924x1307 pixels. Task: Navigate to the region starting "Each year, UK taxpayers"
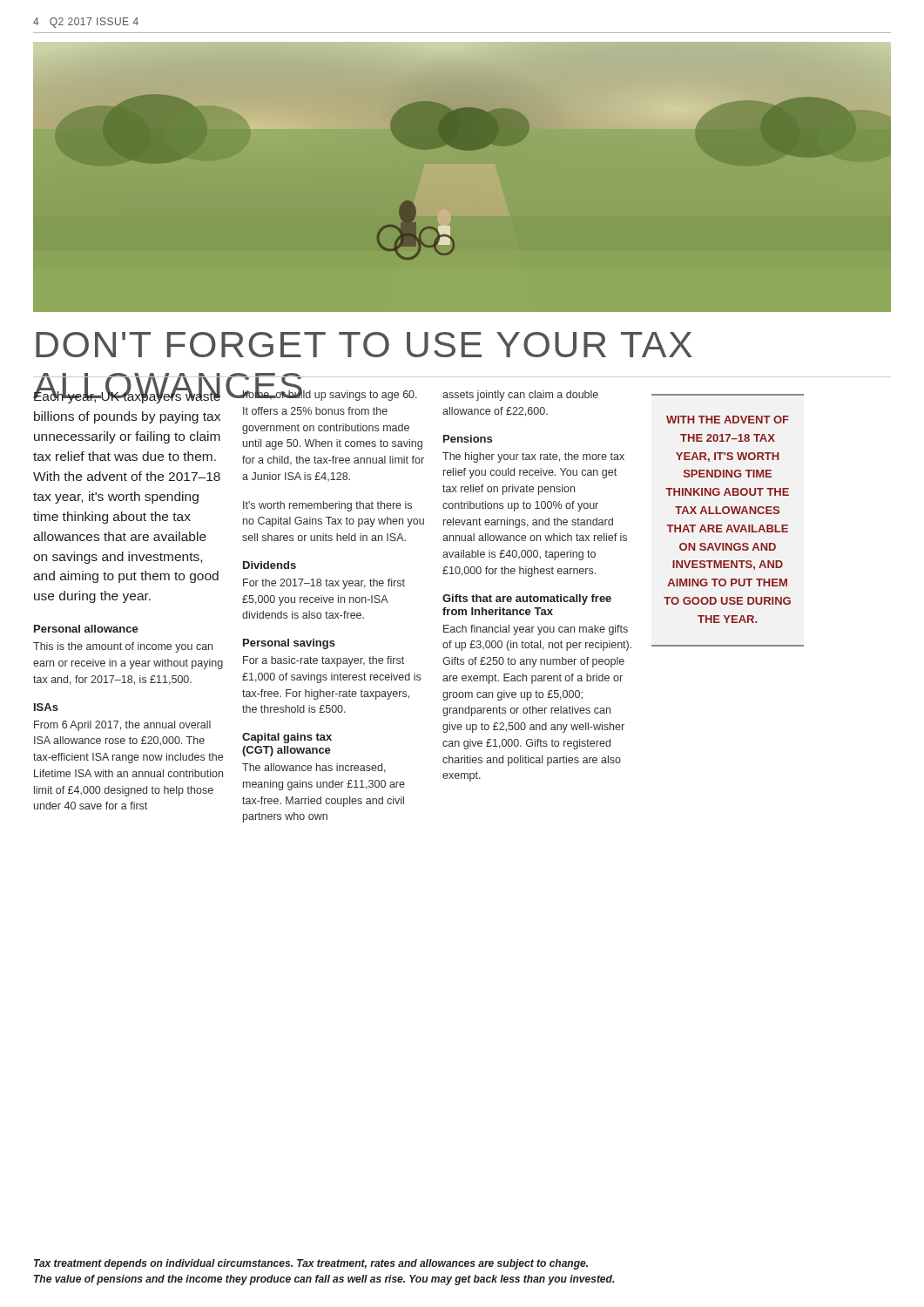(x=127, y=496)
